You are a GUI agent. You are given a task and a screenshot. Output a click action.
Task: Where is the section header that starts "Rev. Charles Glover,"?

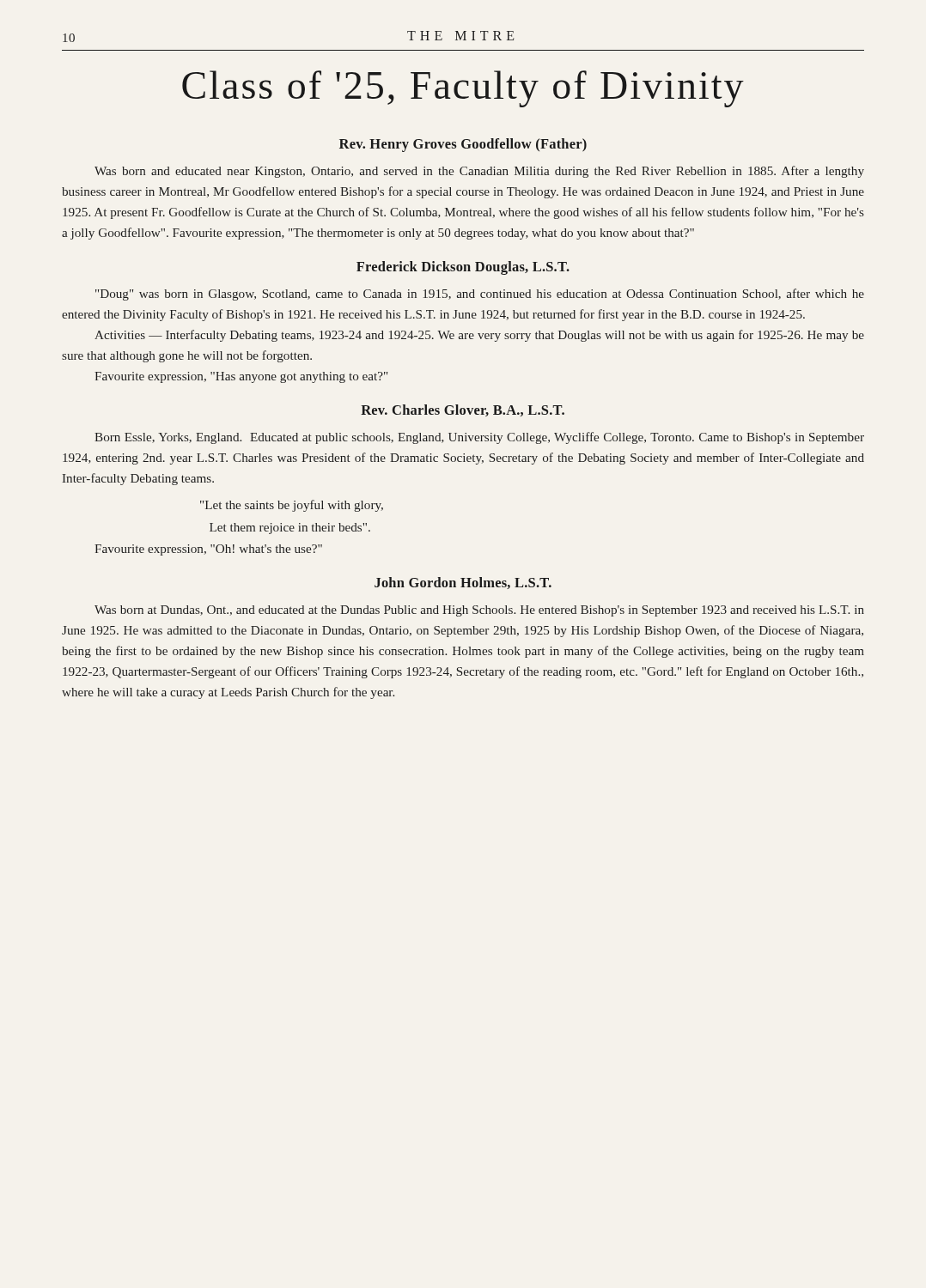click(x=463, y=410)
